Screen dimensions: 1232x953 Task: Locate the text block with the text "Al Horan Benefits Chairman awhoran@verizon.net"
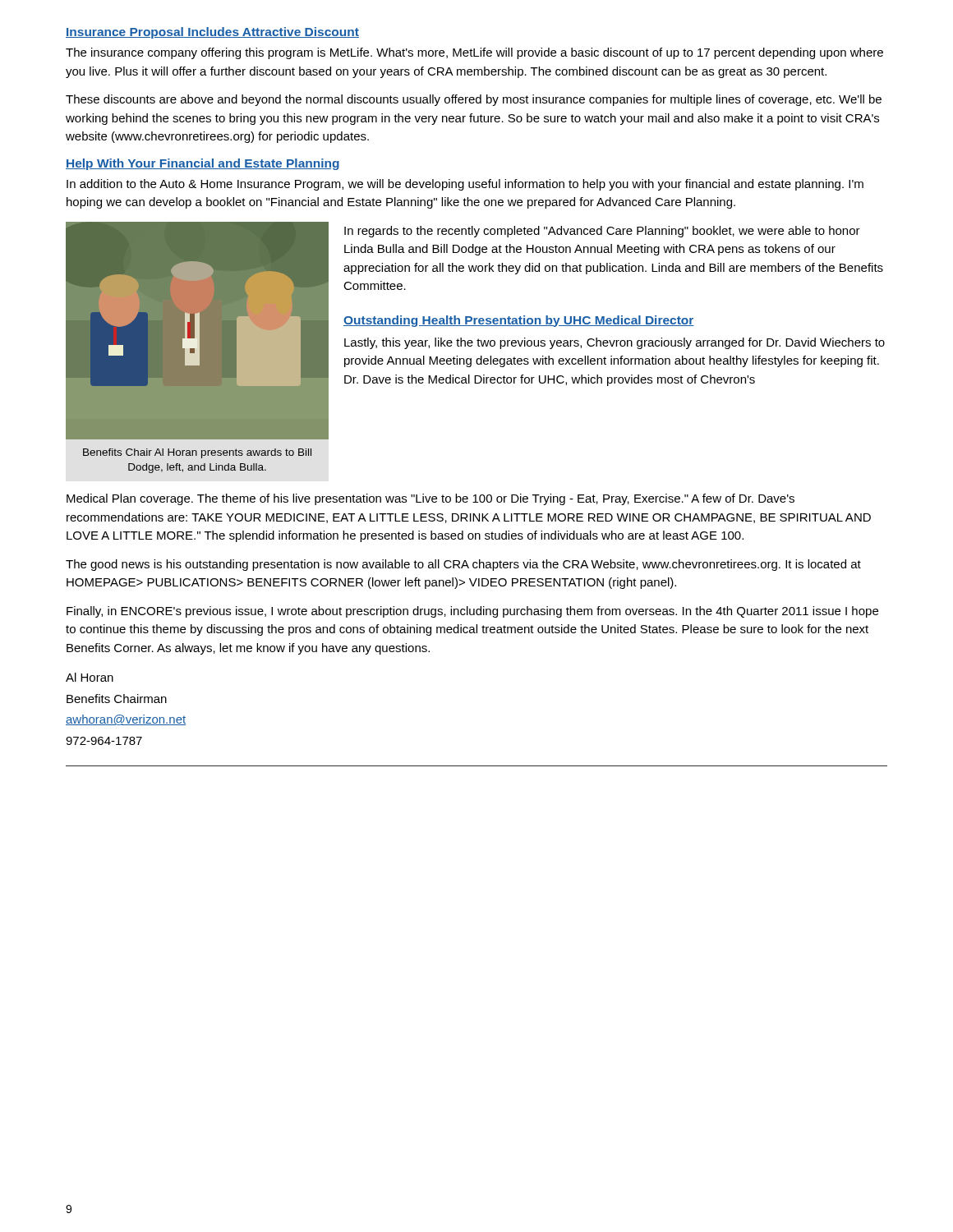coord(126,709)
